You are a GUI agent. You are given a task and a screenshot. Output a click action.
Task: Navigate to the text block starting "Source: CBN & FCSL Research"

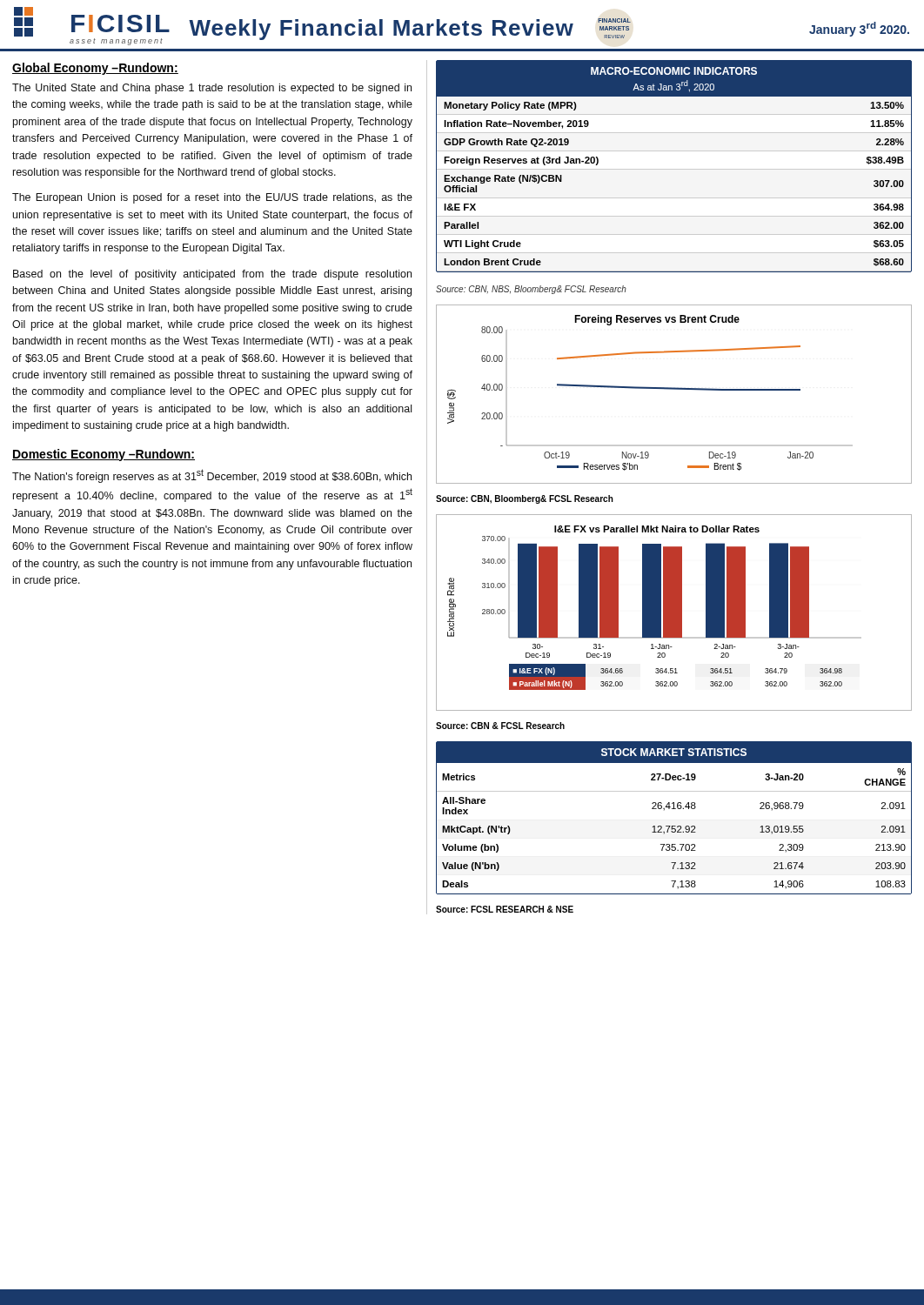(x=500, y=726)
